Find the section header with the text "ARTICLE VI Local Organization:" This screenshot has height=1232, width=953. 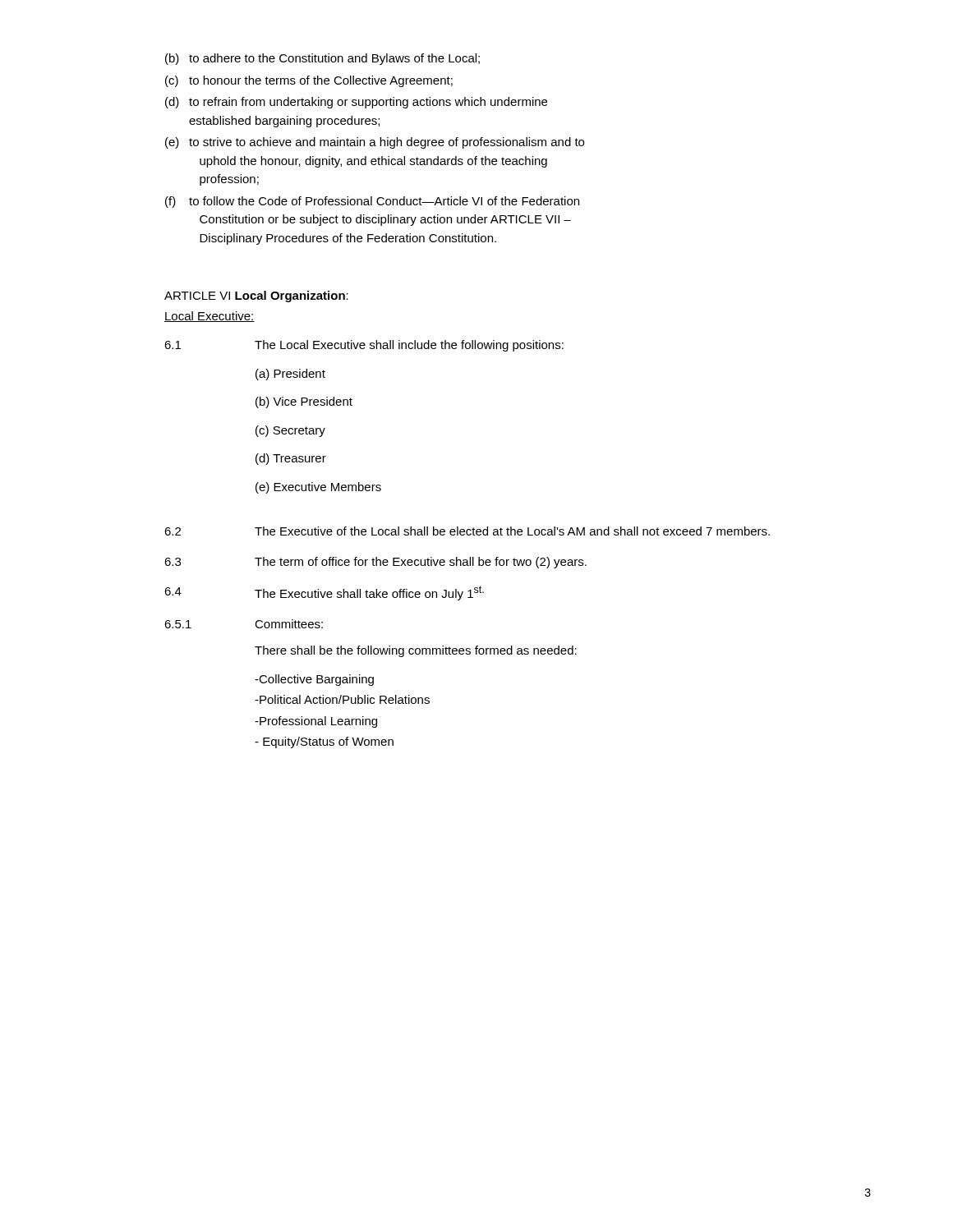point(257,295)
